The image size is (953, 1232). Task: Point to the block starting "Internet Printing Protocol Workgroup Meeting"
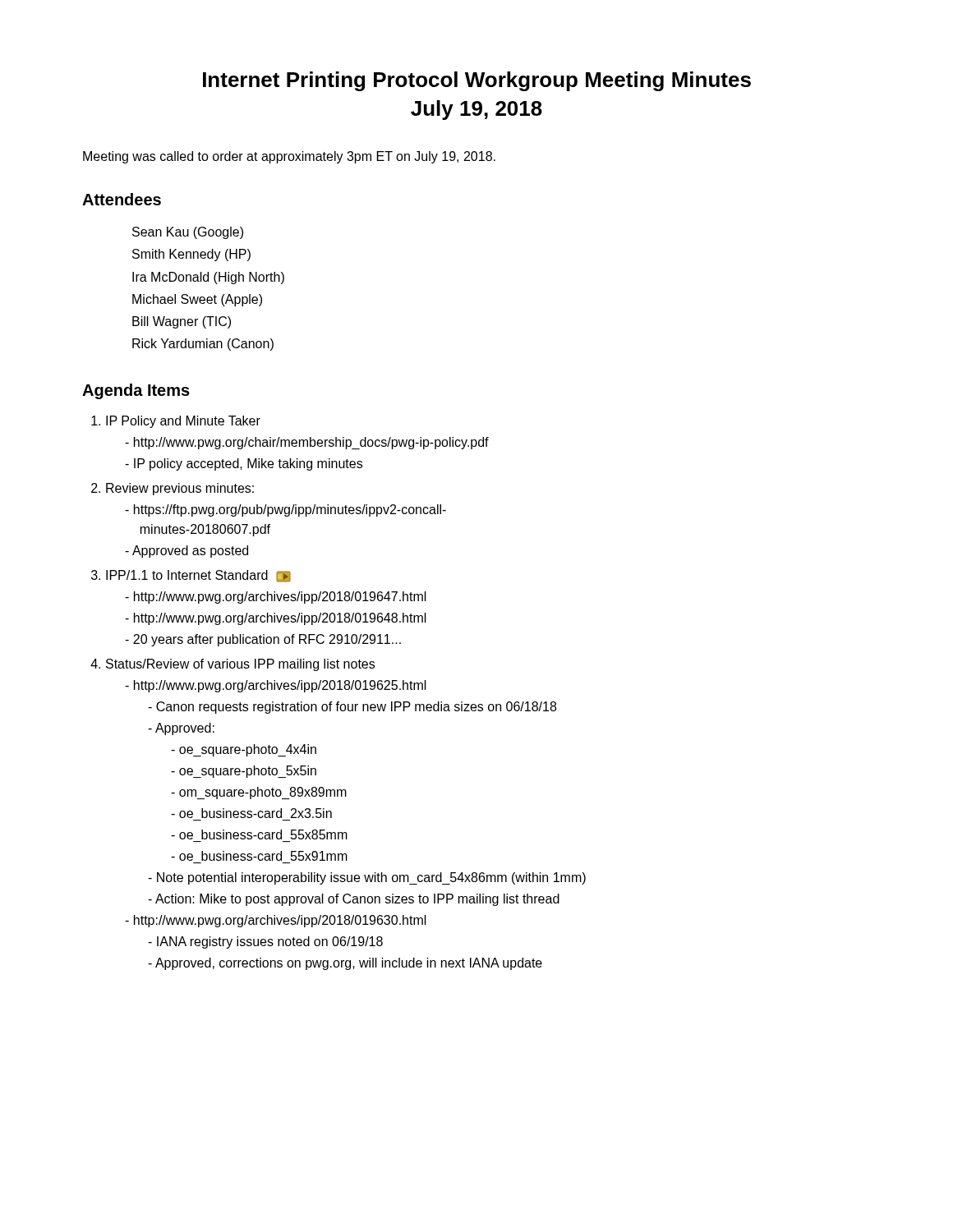[x=476, y=94]
